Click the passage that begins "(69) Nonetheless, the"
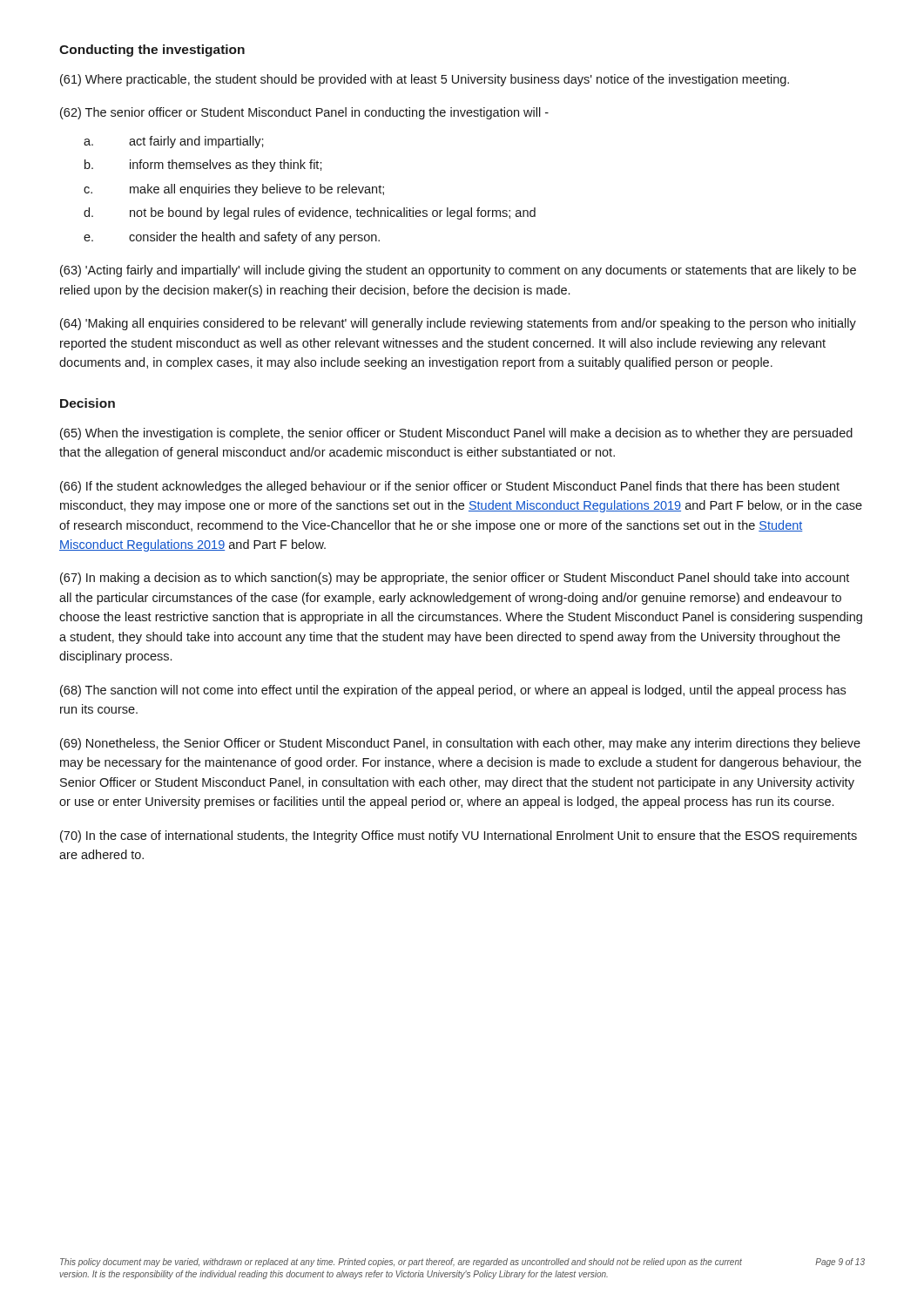This screenshot has width=924, height=1307. (x=460, y=772)
